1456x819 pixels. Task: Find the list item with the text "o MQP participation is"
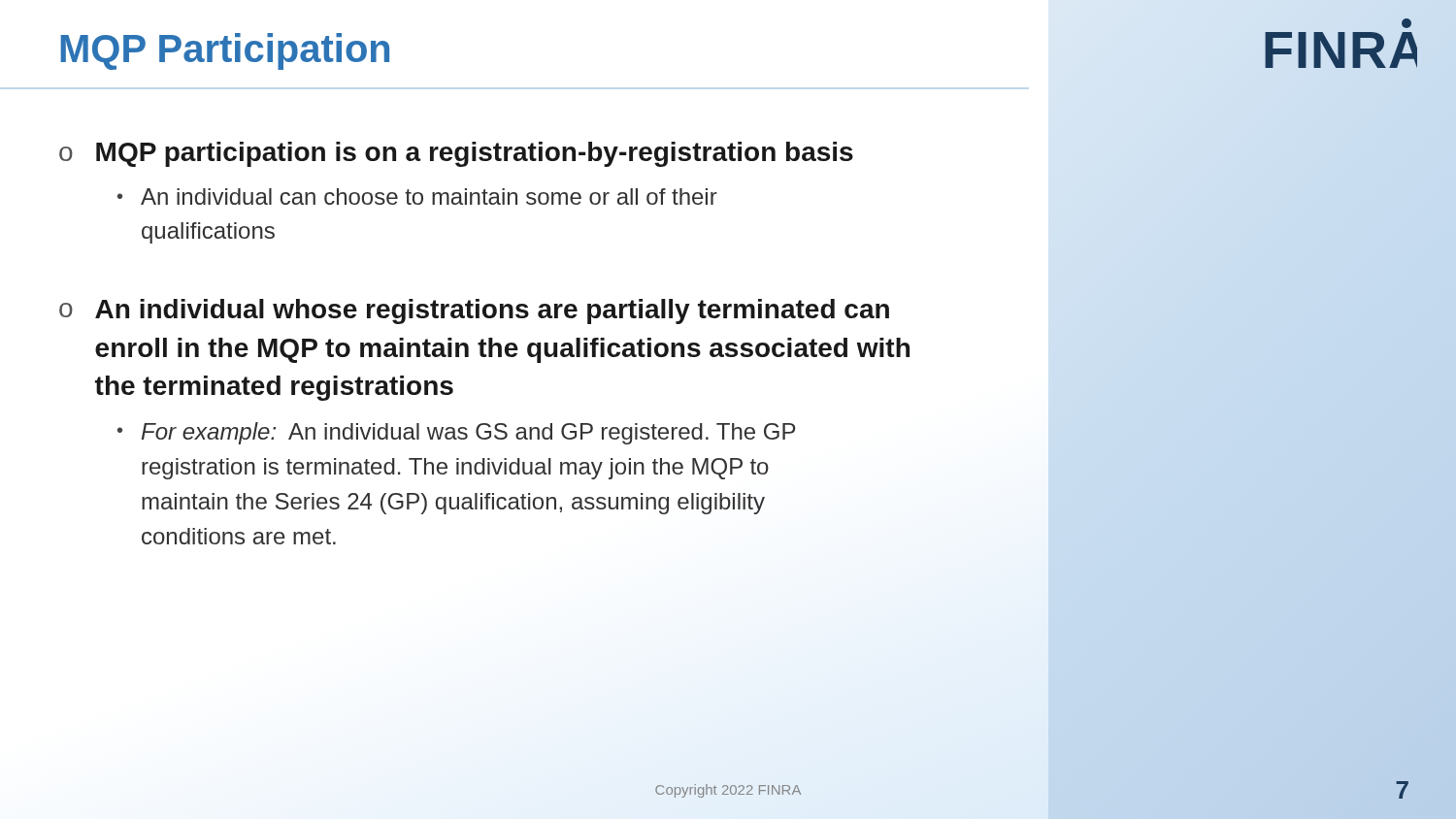pos(456,152)
